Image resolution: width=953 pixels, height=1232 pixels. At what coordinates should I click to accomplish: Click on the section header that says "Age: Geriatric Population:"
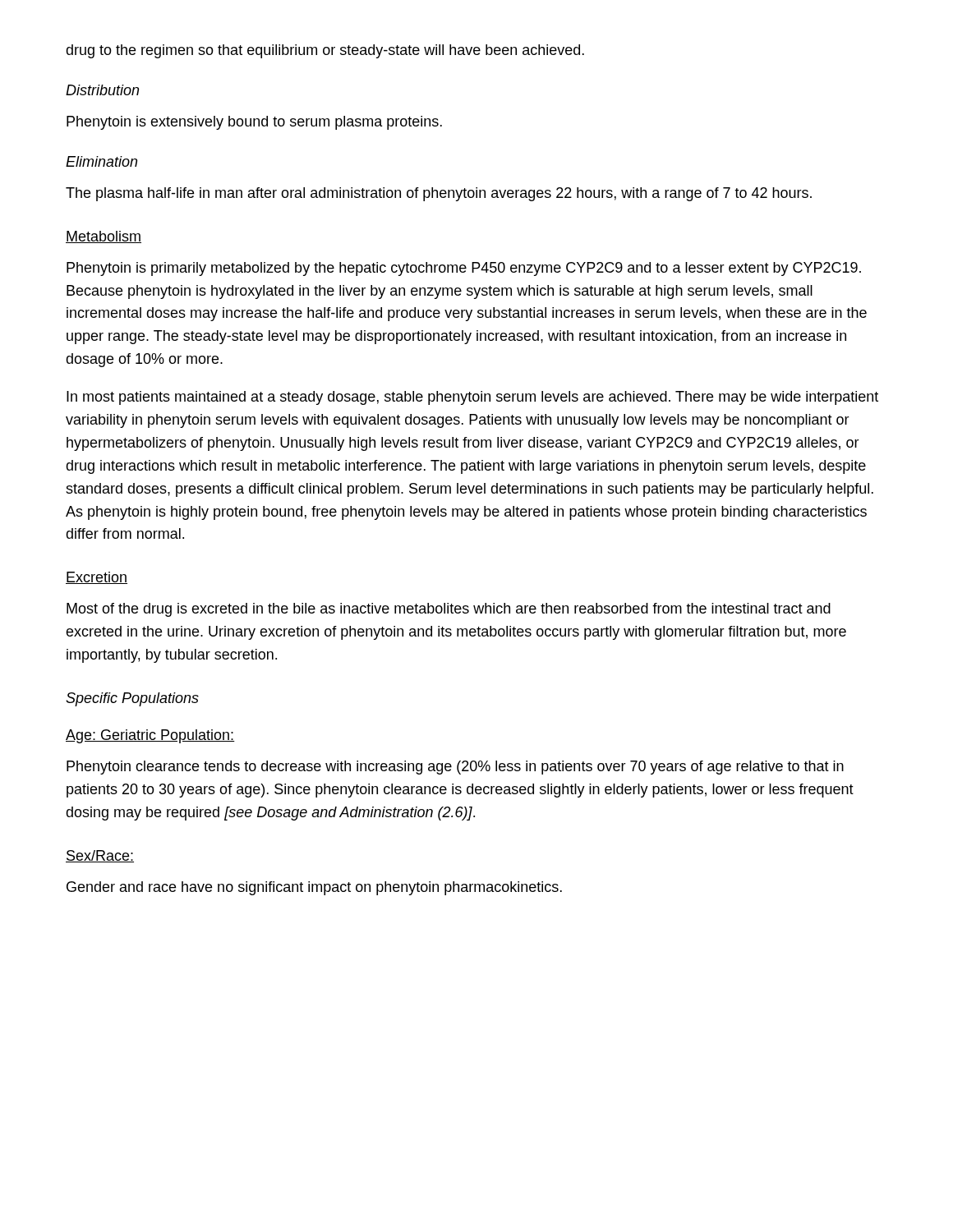point(150,735)
